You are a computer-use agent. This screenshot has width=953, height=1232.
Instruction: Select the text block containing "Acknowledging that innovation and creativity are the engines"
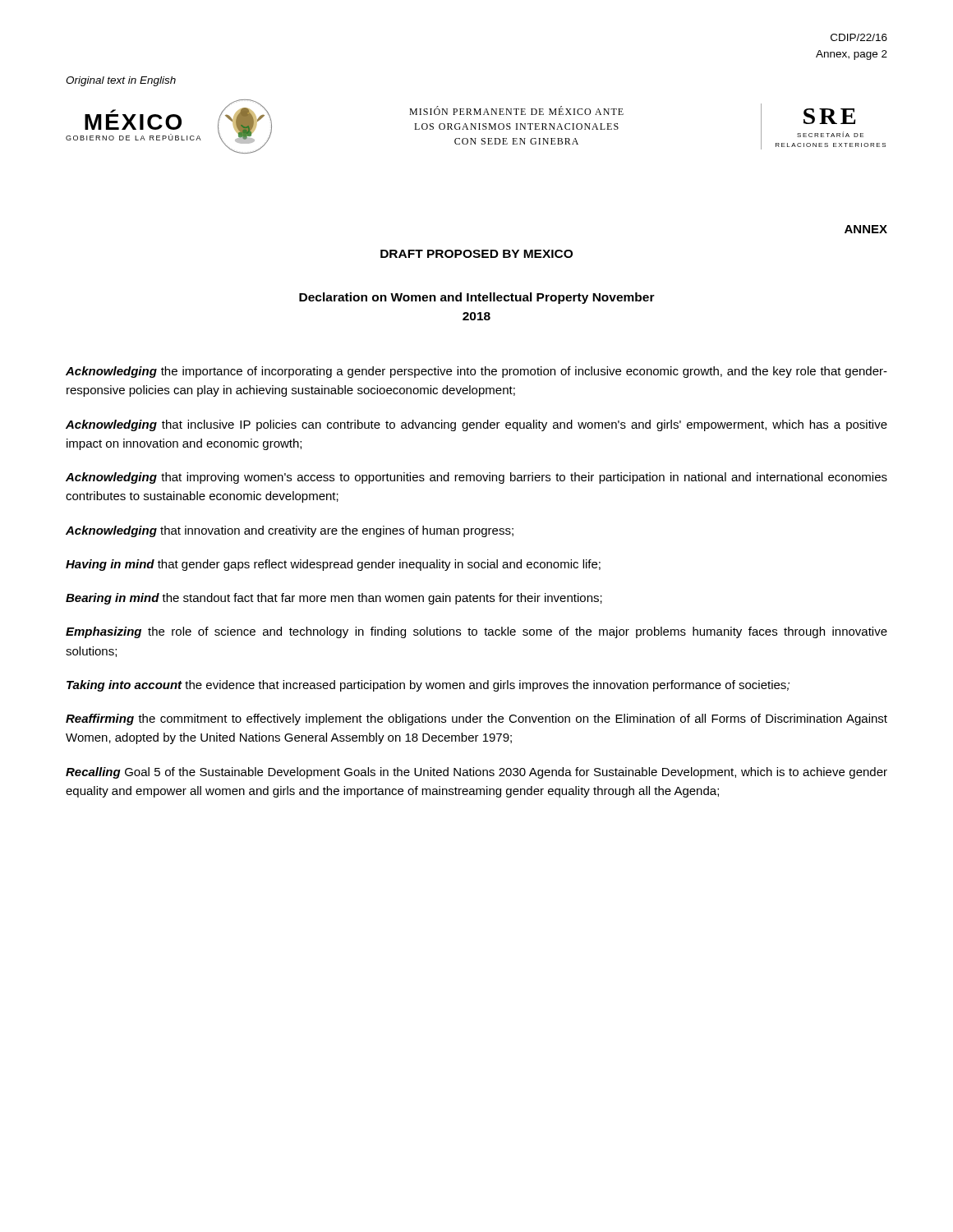click(290, 530)
